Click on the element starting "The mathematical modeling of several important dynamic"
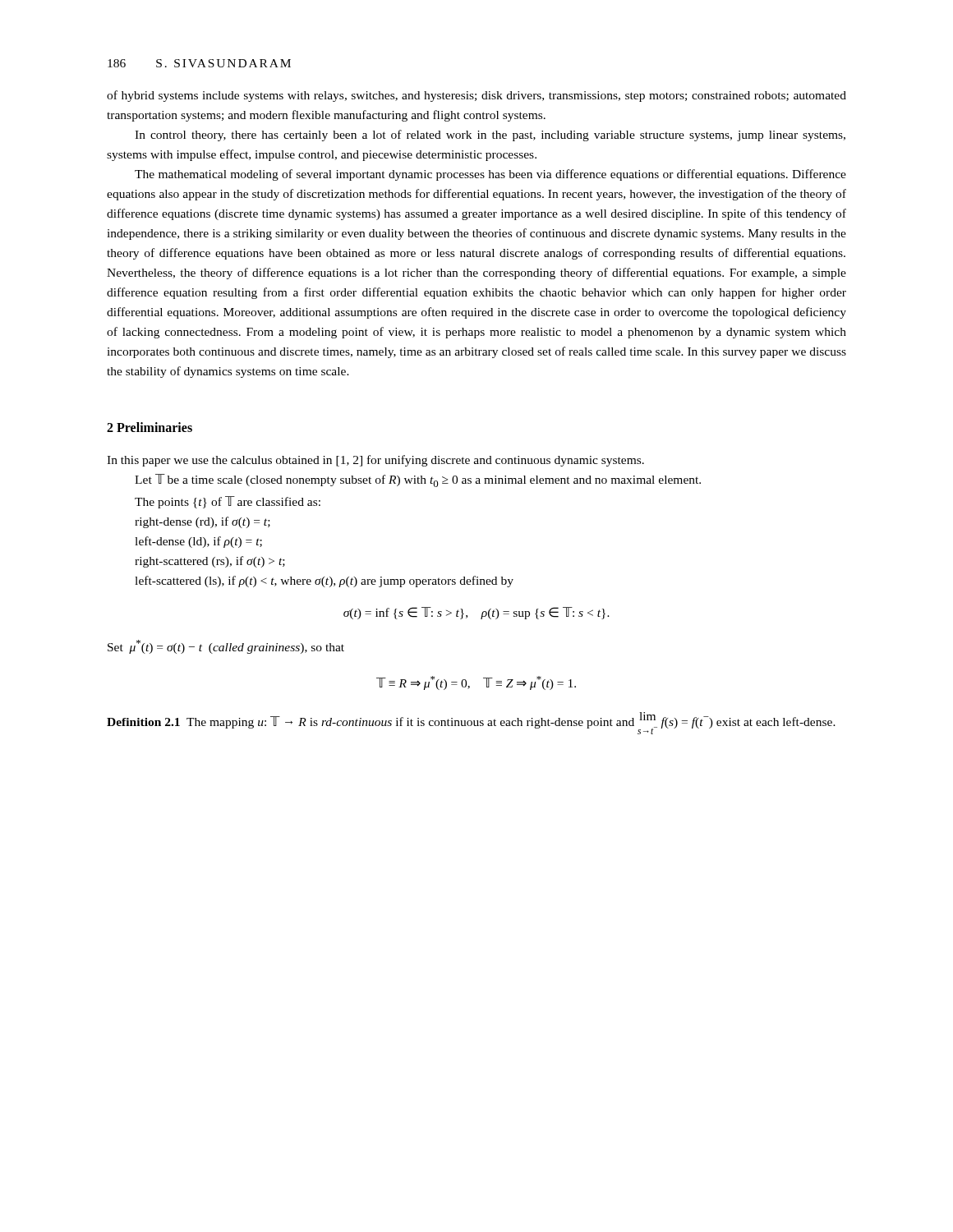The image size is (953, 1232). (476, 273)
